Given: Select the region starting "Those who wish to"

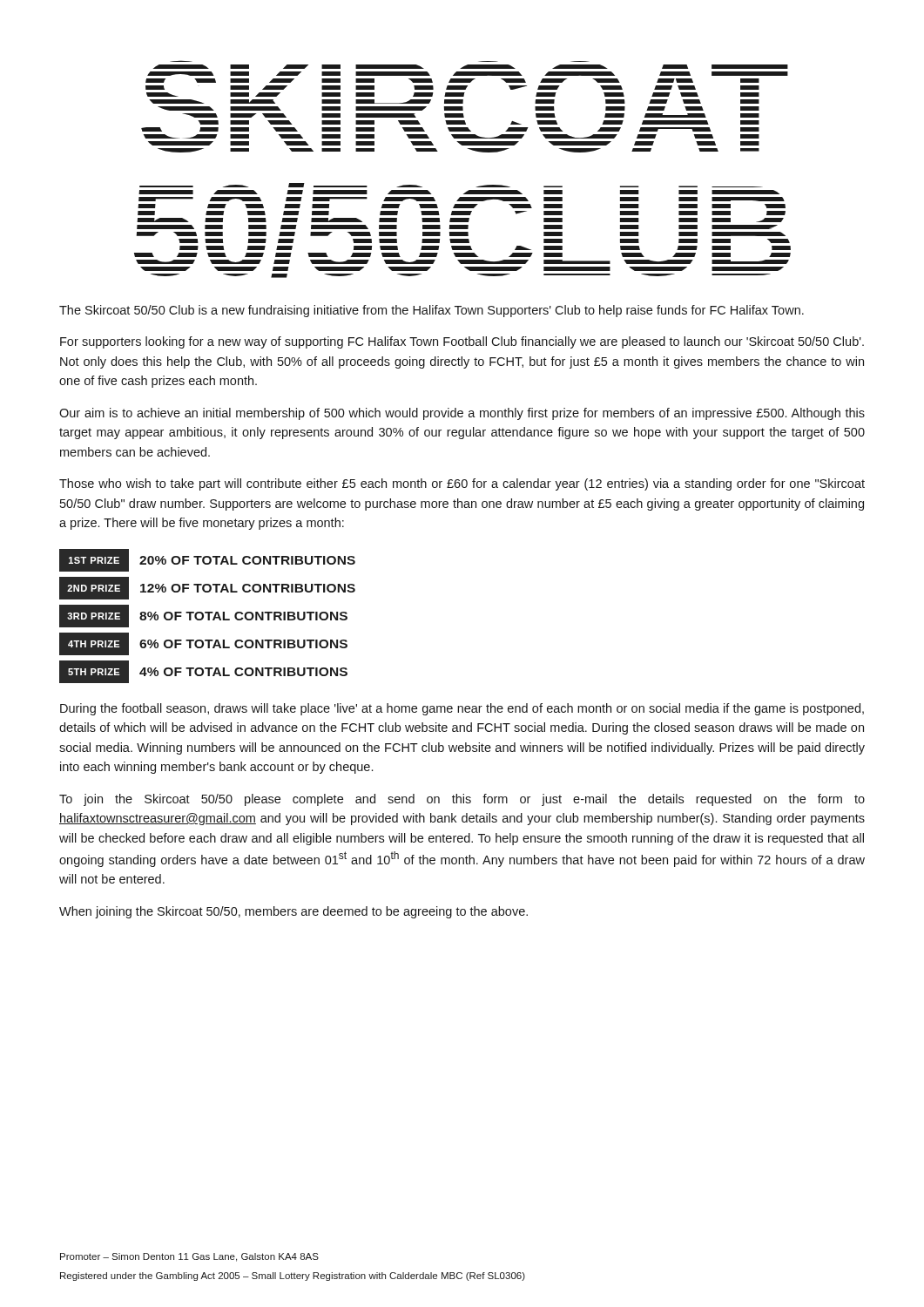Looking at the screenshot, I should [462, 504].
